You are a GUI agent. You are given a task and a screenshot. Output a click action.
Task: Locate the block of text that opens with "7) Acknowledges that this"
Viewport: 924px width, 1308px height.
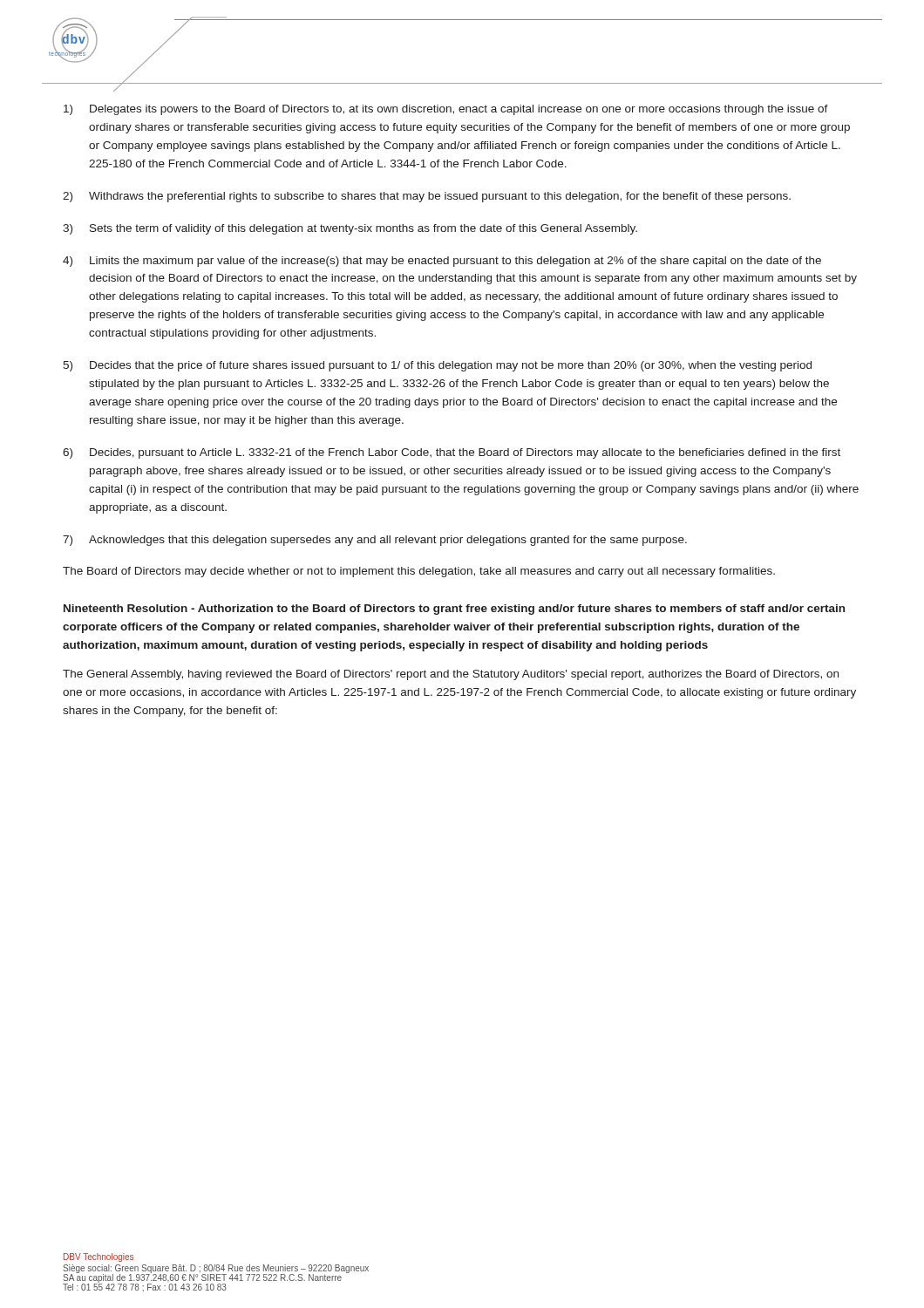pos(462,540)
